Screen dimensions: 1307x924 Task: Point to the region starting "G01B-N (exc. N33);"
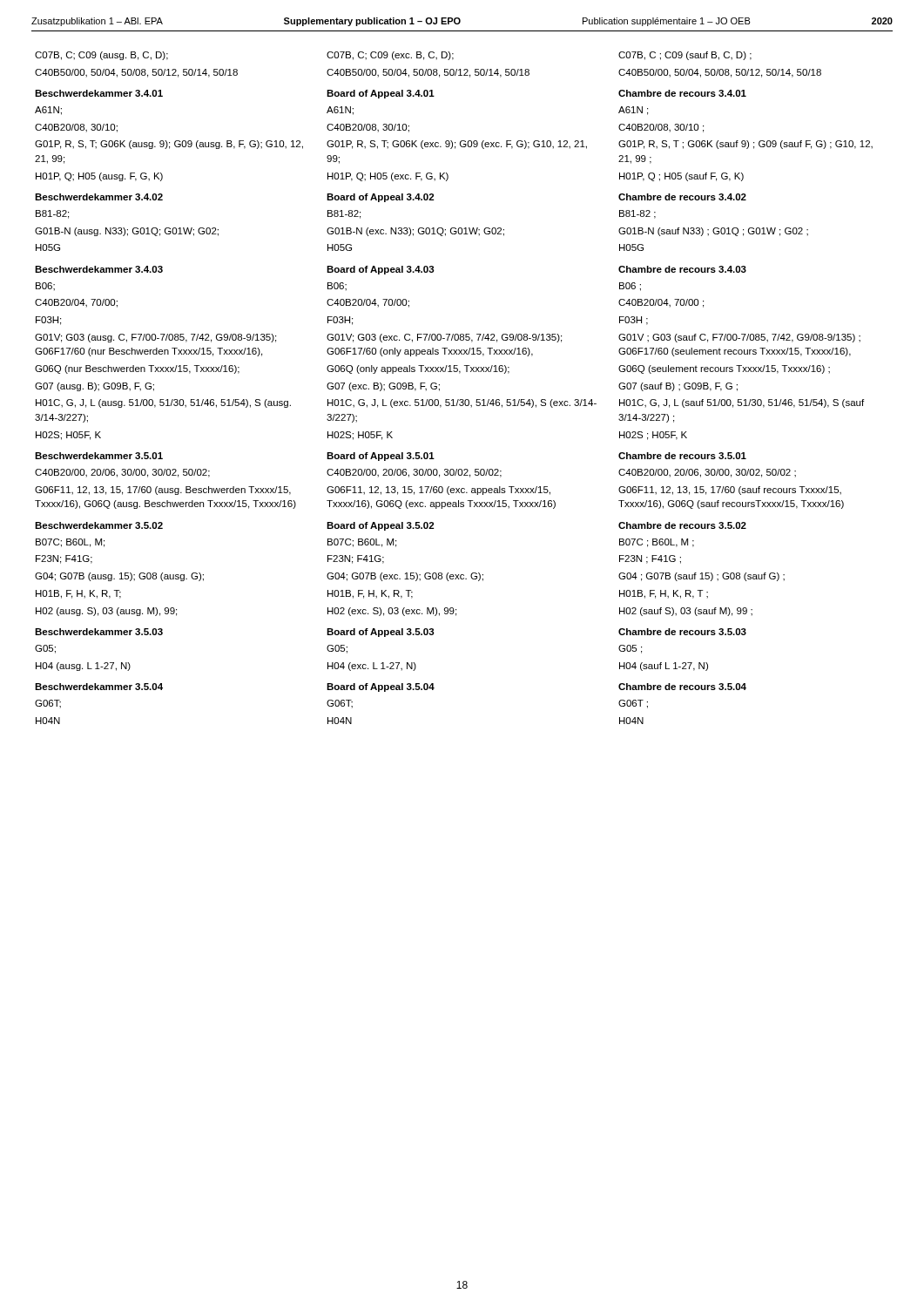[x=416, y=231]
